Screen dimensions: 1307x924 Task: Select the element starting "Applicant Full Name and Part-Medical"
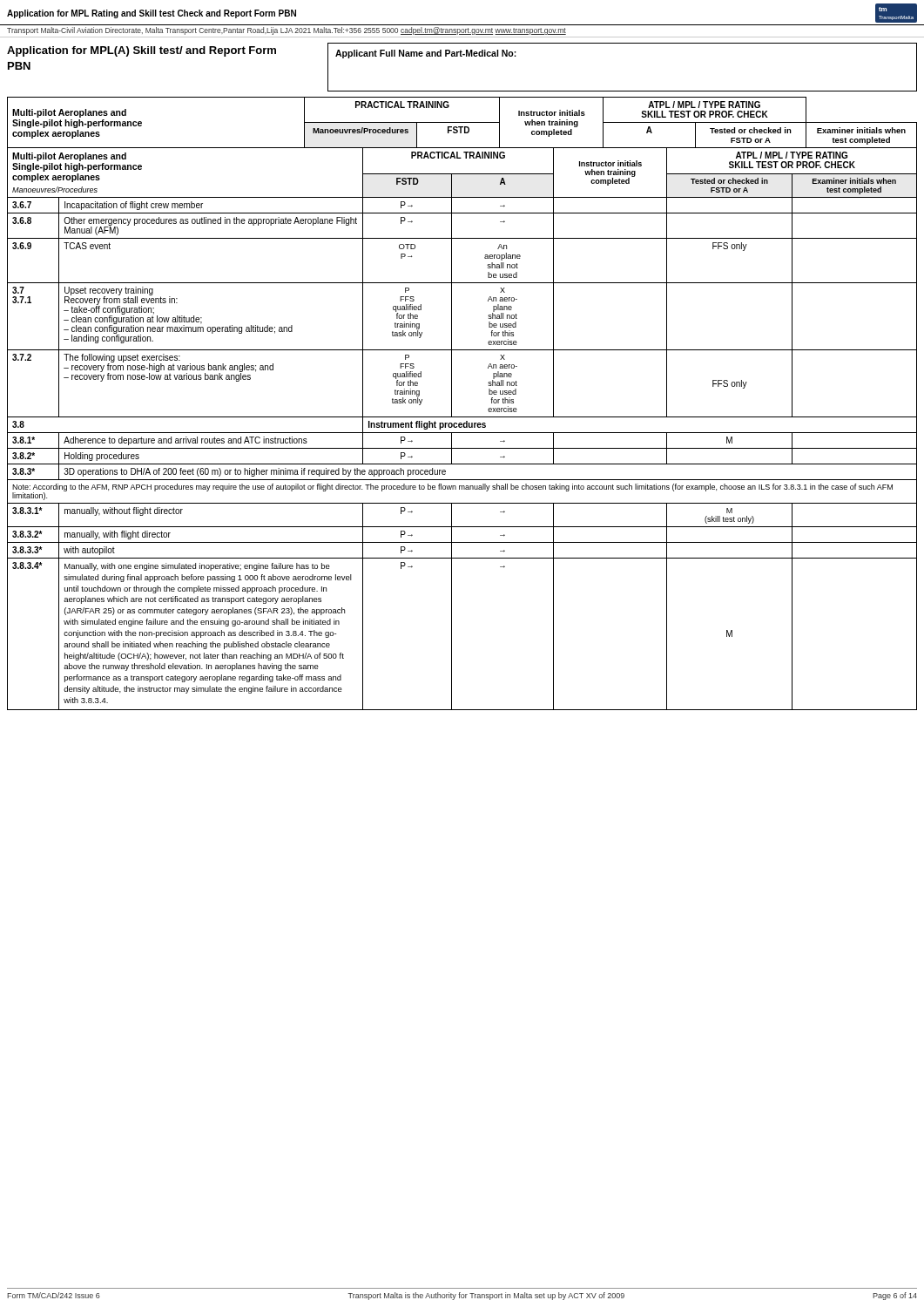point(426,53)
